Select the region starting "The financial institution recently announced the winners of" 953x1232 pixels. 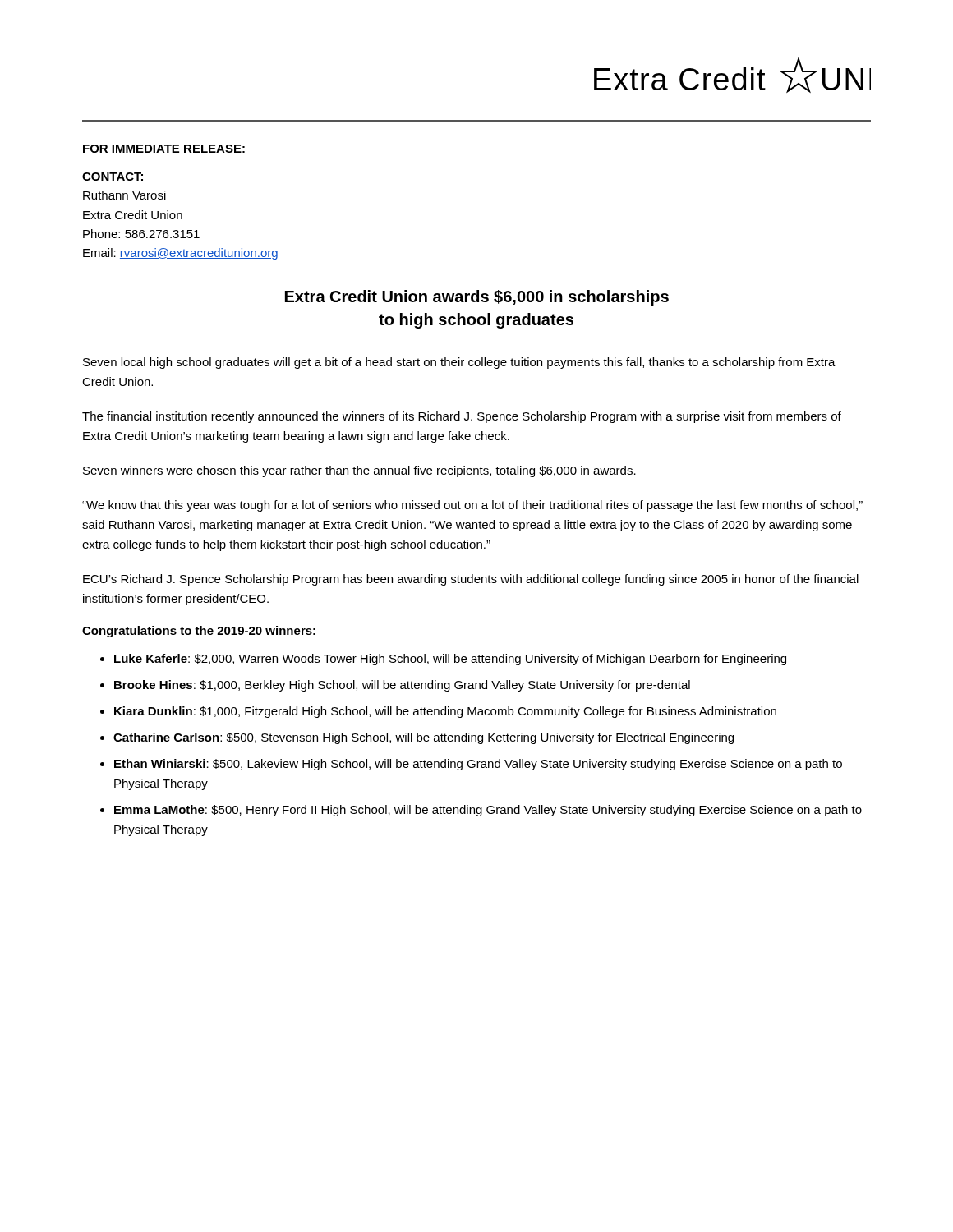pos(462,426)
